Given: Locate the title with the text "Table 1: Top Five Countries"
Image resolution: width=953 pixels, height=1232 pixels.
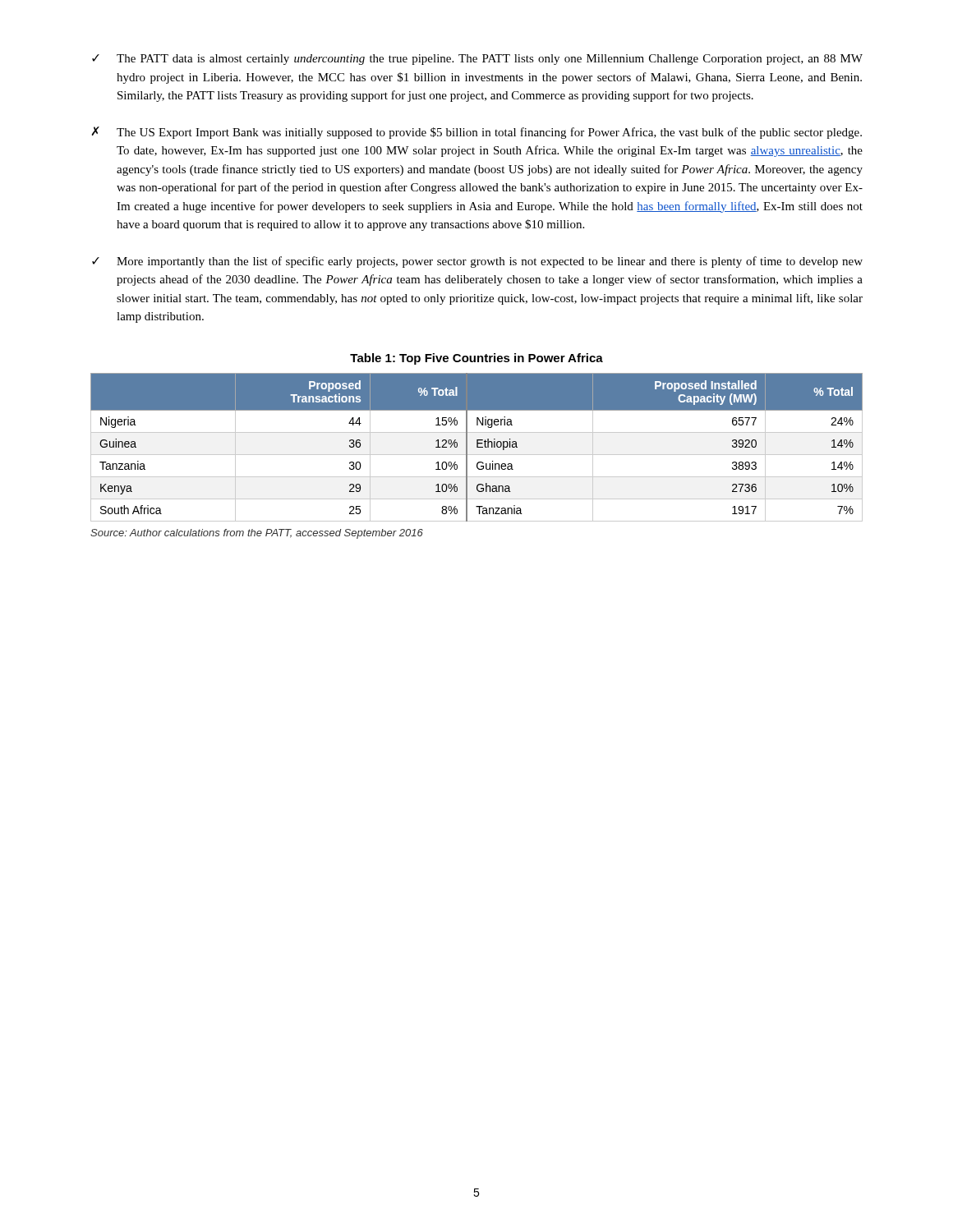Looking at the screenshot, I should pyautogui.click(x=476, y=357).
